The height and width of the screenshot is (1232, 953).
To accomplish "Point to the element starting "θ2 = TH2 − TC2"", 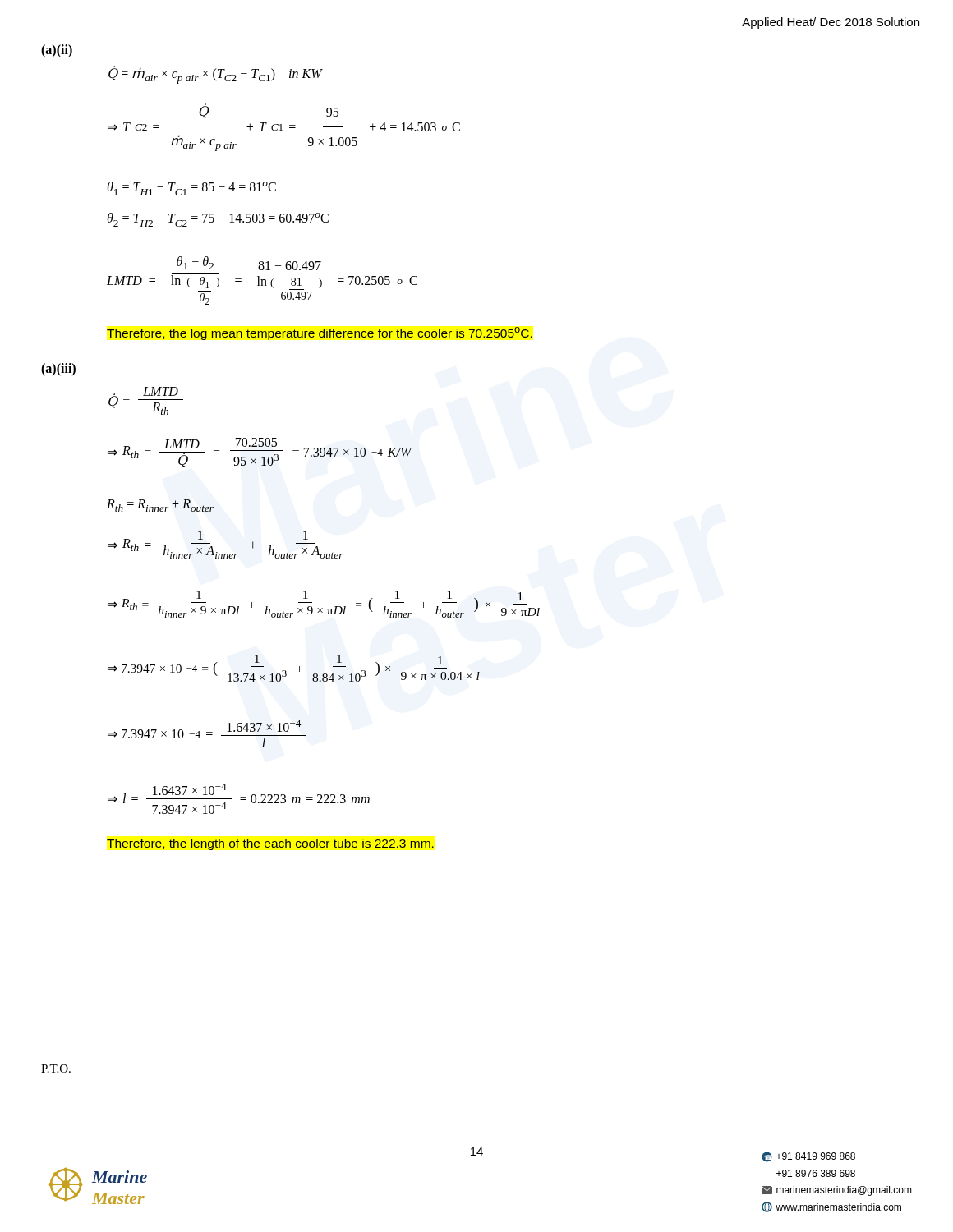I will coord(218,218).
